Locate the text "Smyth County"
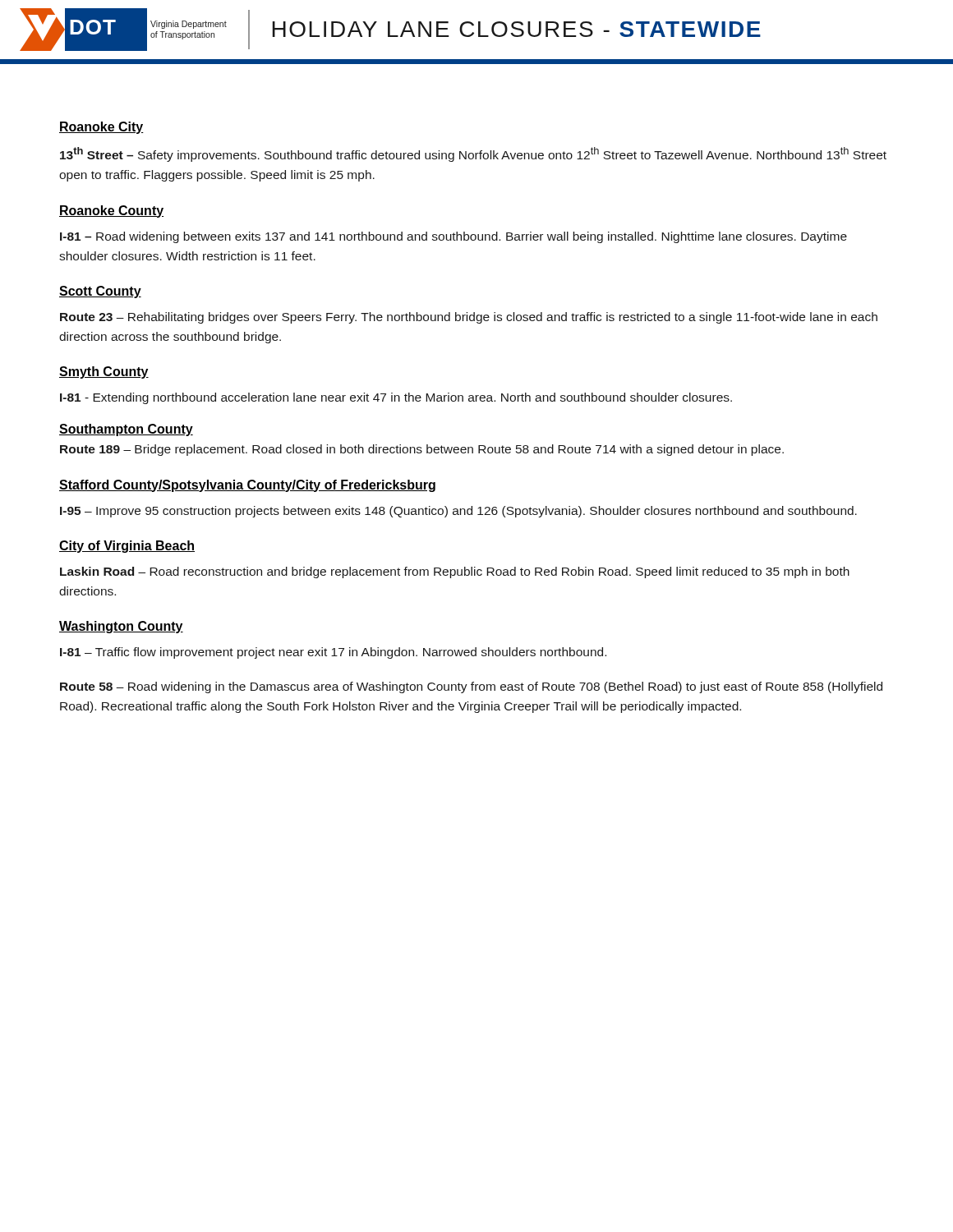Viewport: 953px width, 1232px height. [104, 372]
